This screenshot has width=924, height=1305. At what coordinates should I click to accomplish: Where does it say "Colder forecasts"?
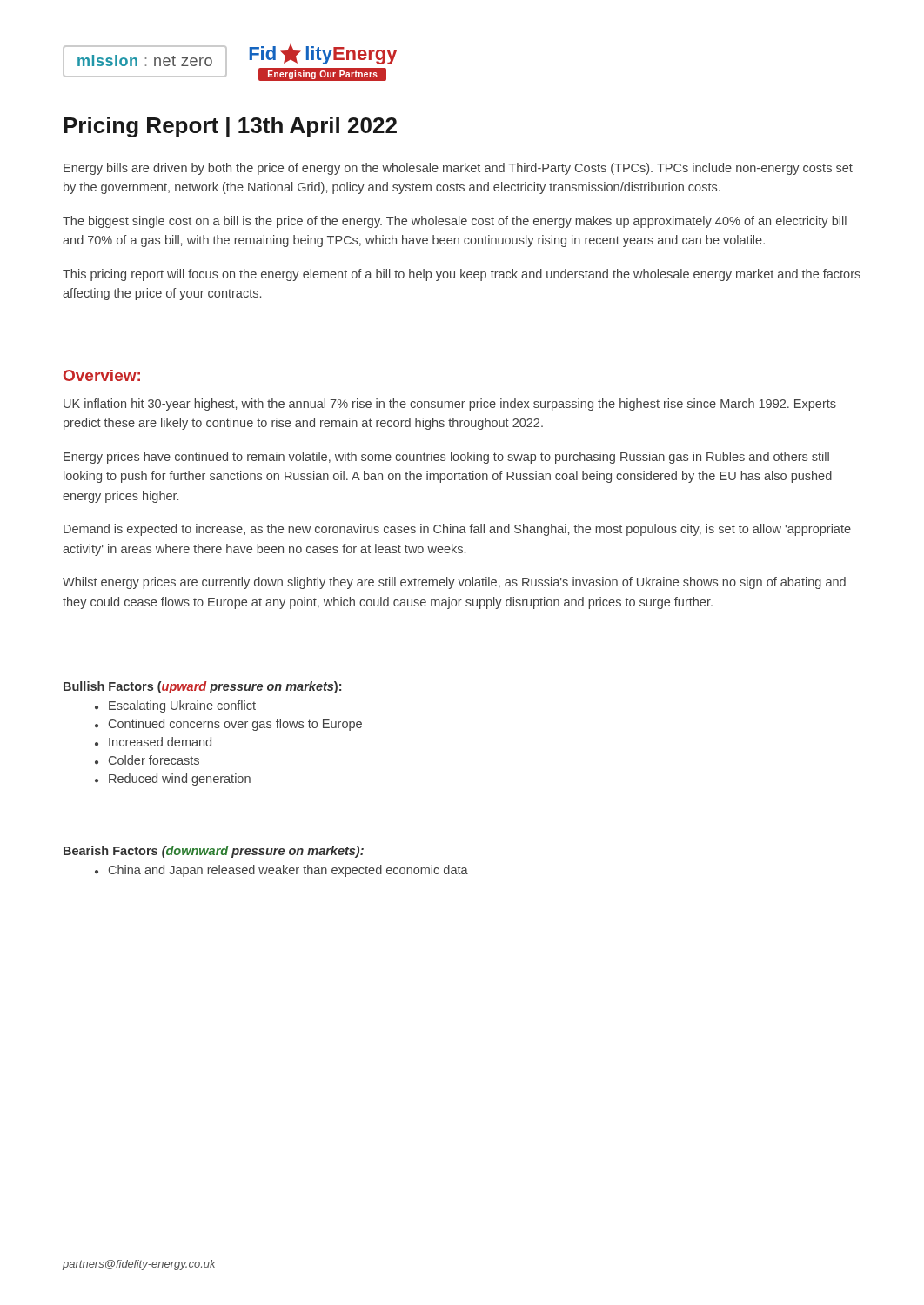(154, 760)
